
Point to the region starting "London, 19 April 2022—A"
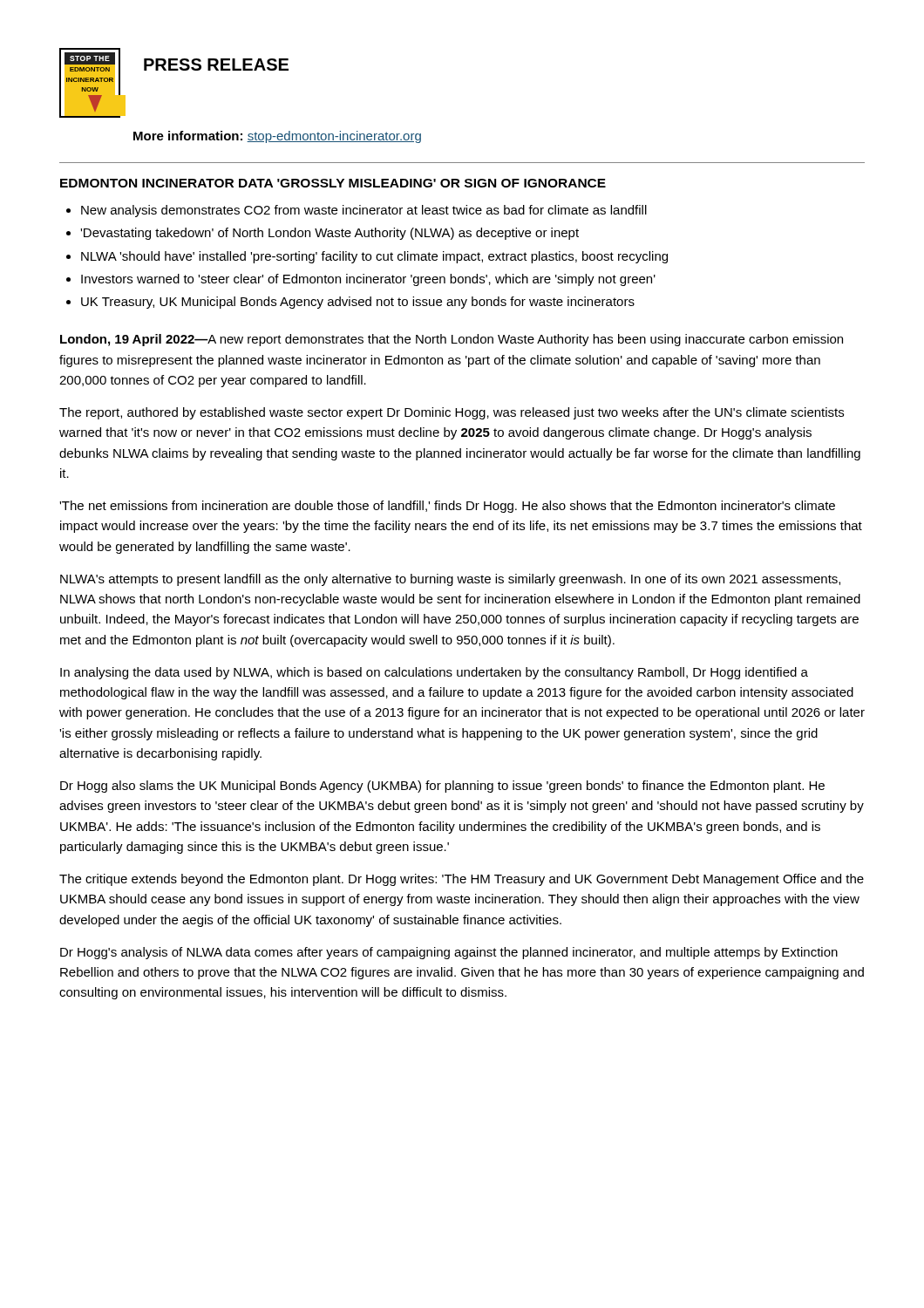pyautogui.click(x=452, y=359)
